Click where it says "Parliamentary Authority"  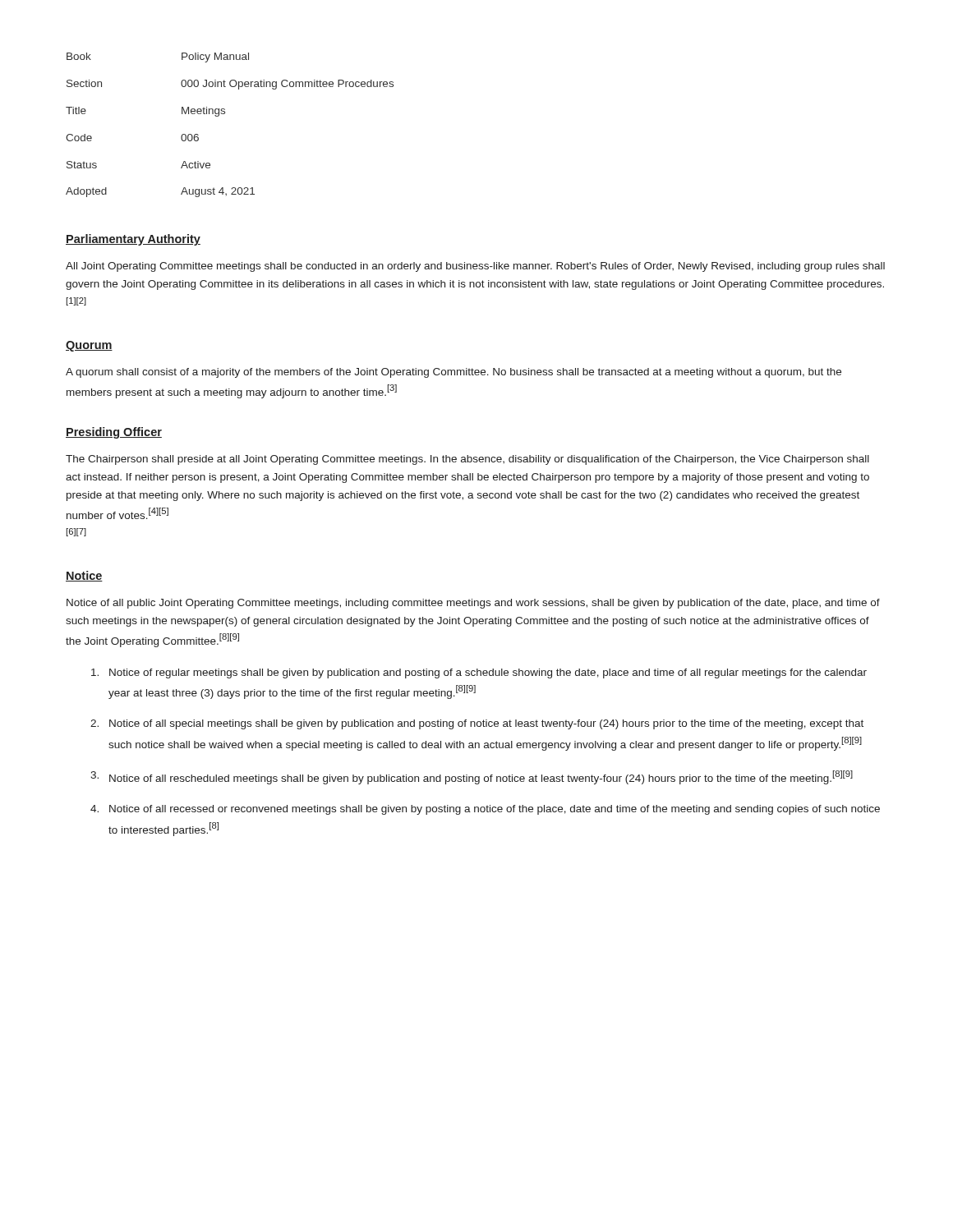133,239
